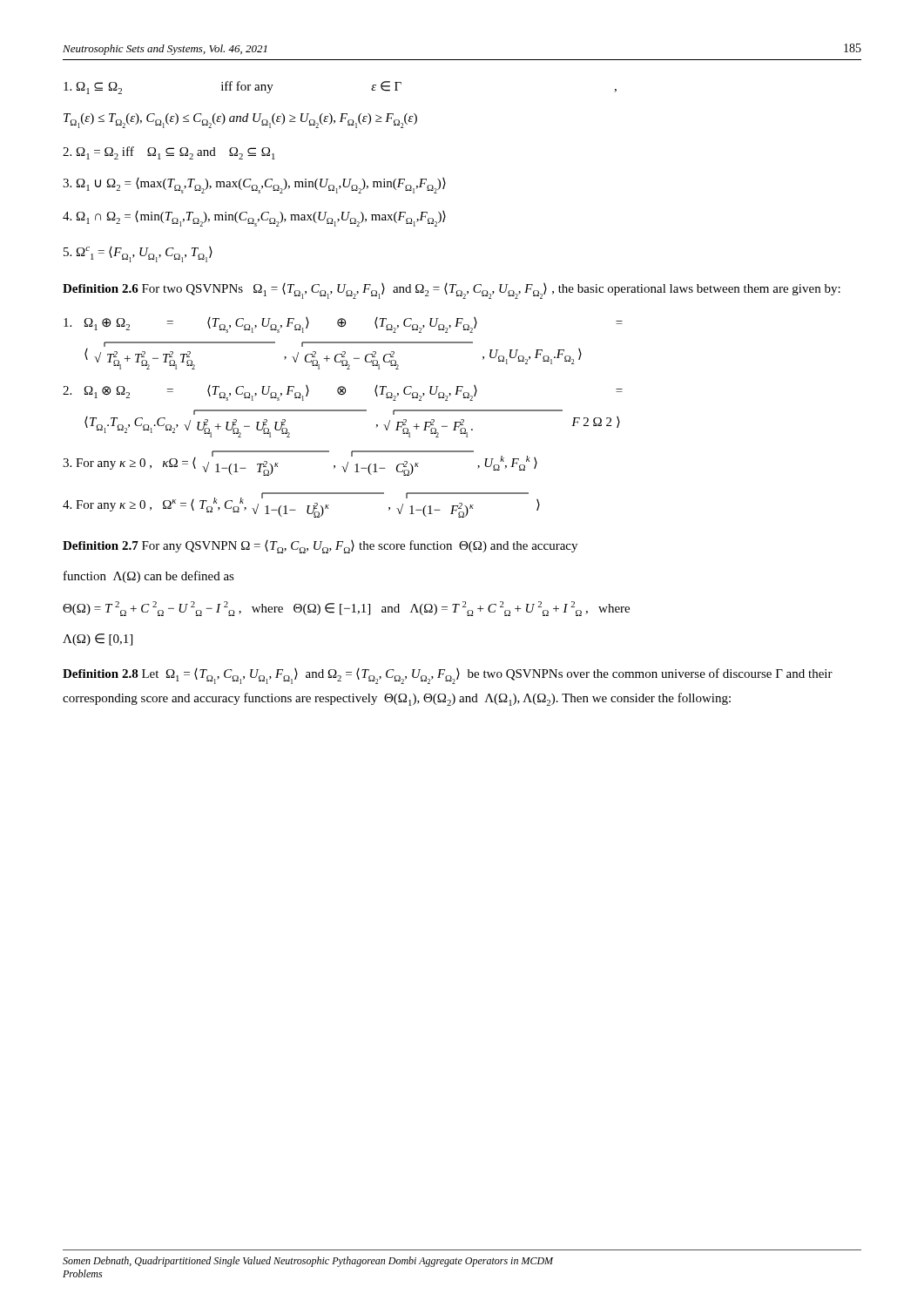
Task: Navigate to the element starting "Definition 2.8 Let Ω1"
Action: (447, 687)
